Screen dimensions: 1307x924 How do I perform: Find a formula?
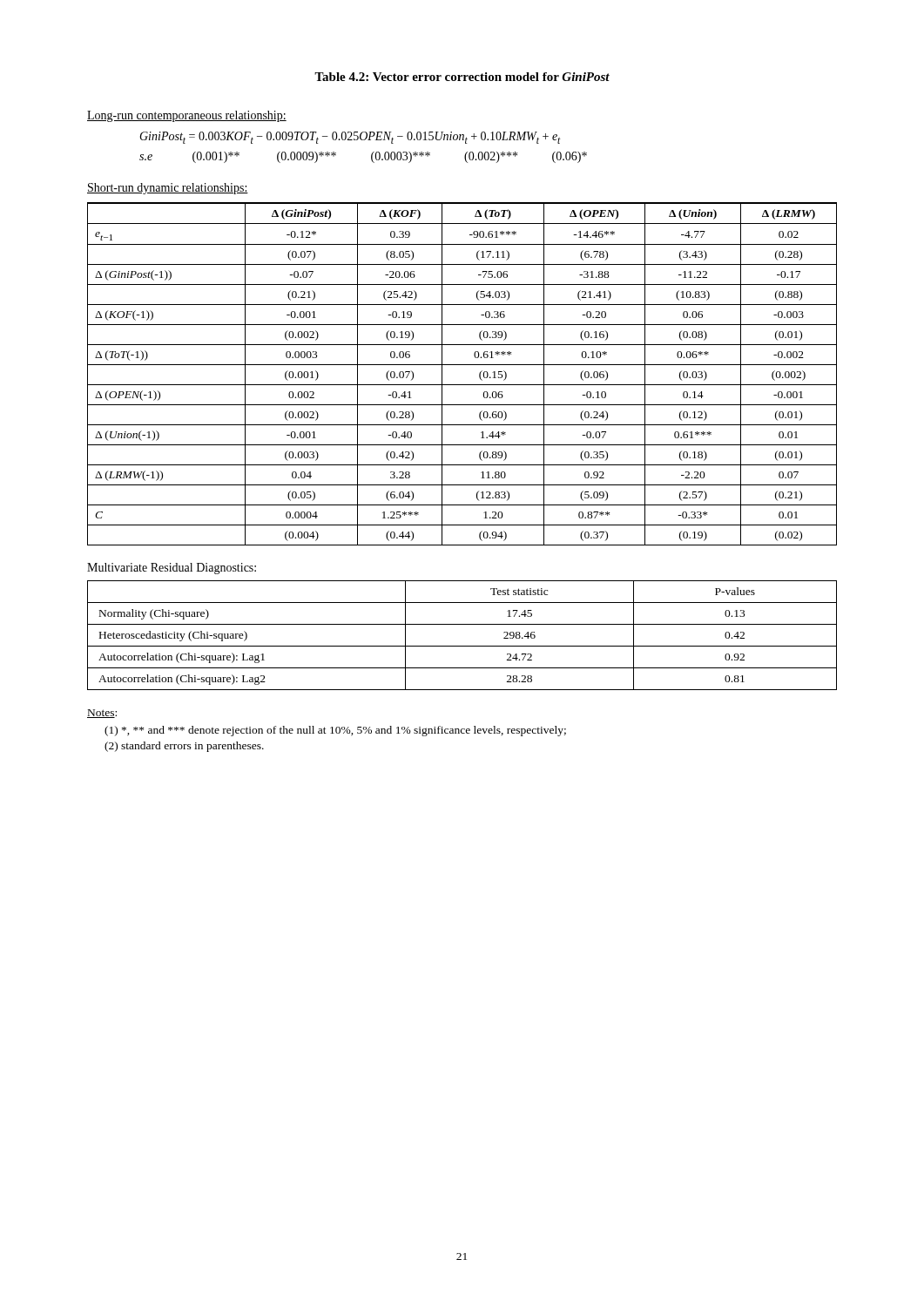pos(350,138)
